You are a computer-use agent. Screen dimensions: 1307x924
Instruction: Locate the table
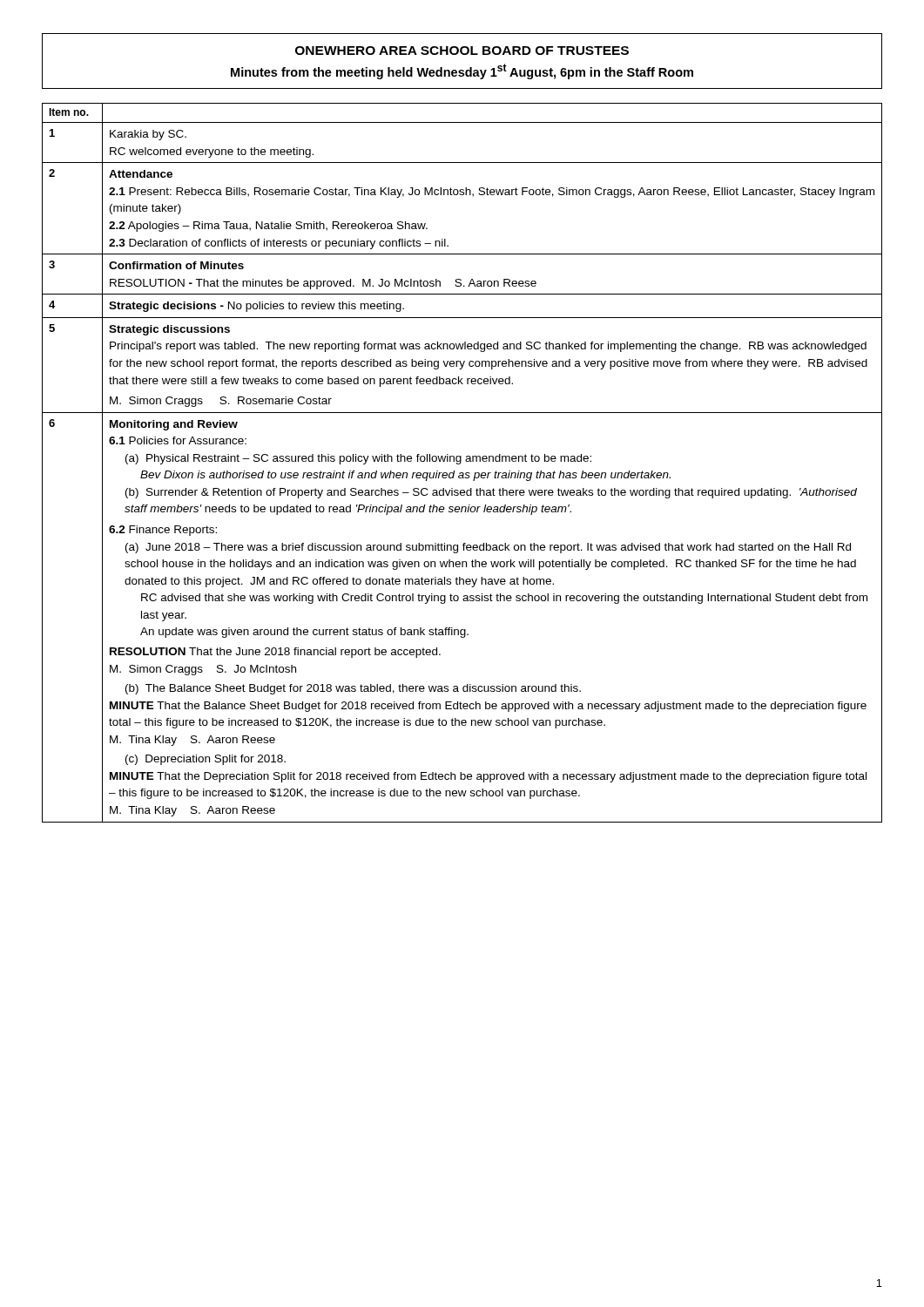pos(462,462)
